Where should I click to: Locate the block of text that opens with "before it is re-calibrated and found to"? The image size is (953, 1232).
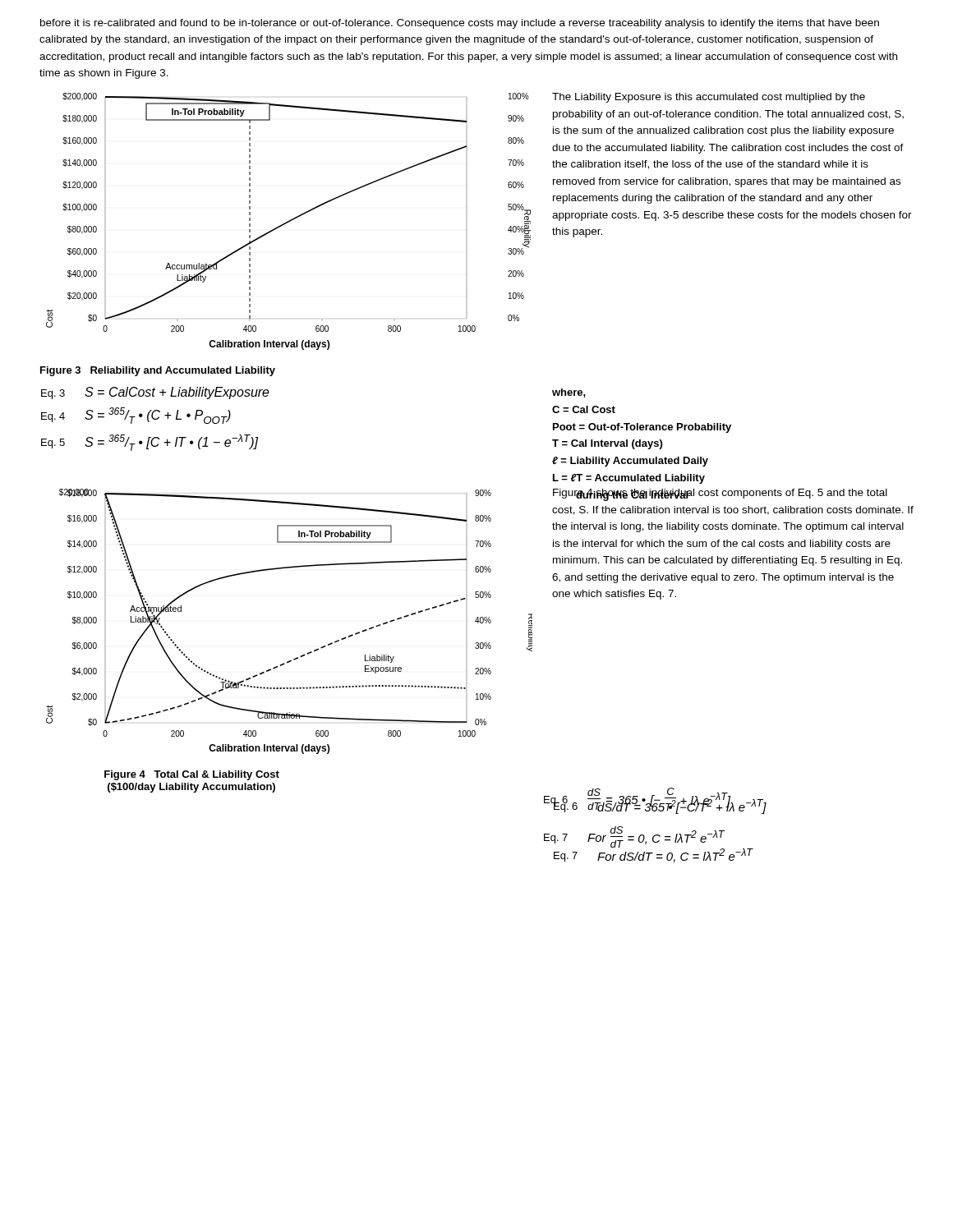469,47
